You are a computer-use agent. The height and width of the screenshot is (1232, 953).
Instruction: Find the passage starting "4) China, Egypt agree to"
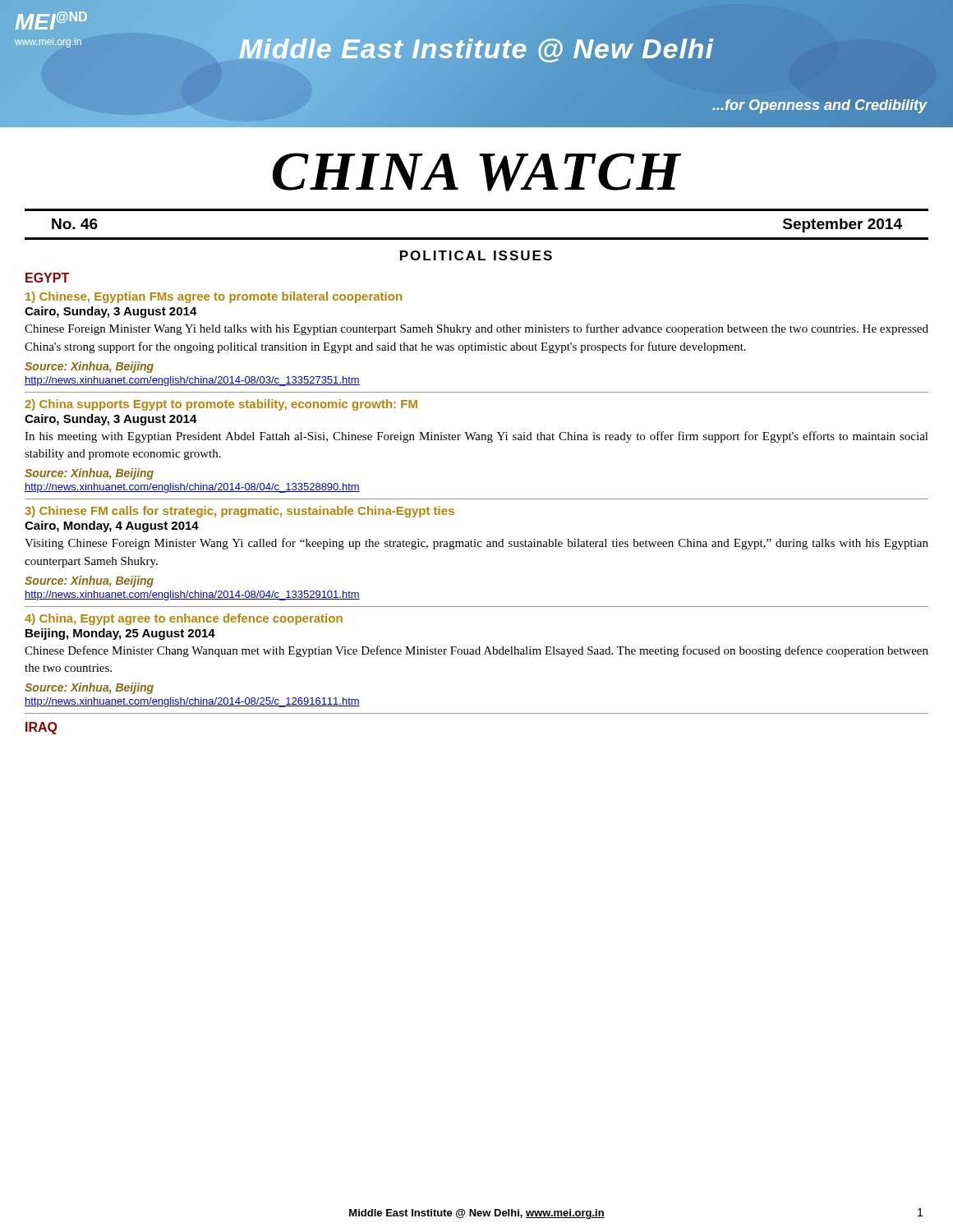tap(476, 659)
